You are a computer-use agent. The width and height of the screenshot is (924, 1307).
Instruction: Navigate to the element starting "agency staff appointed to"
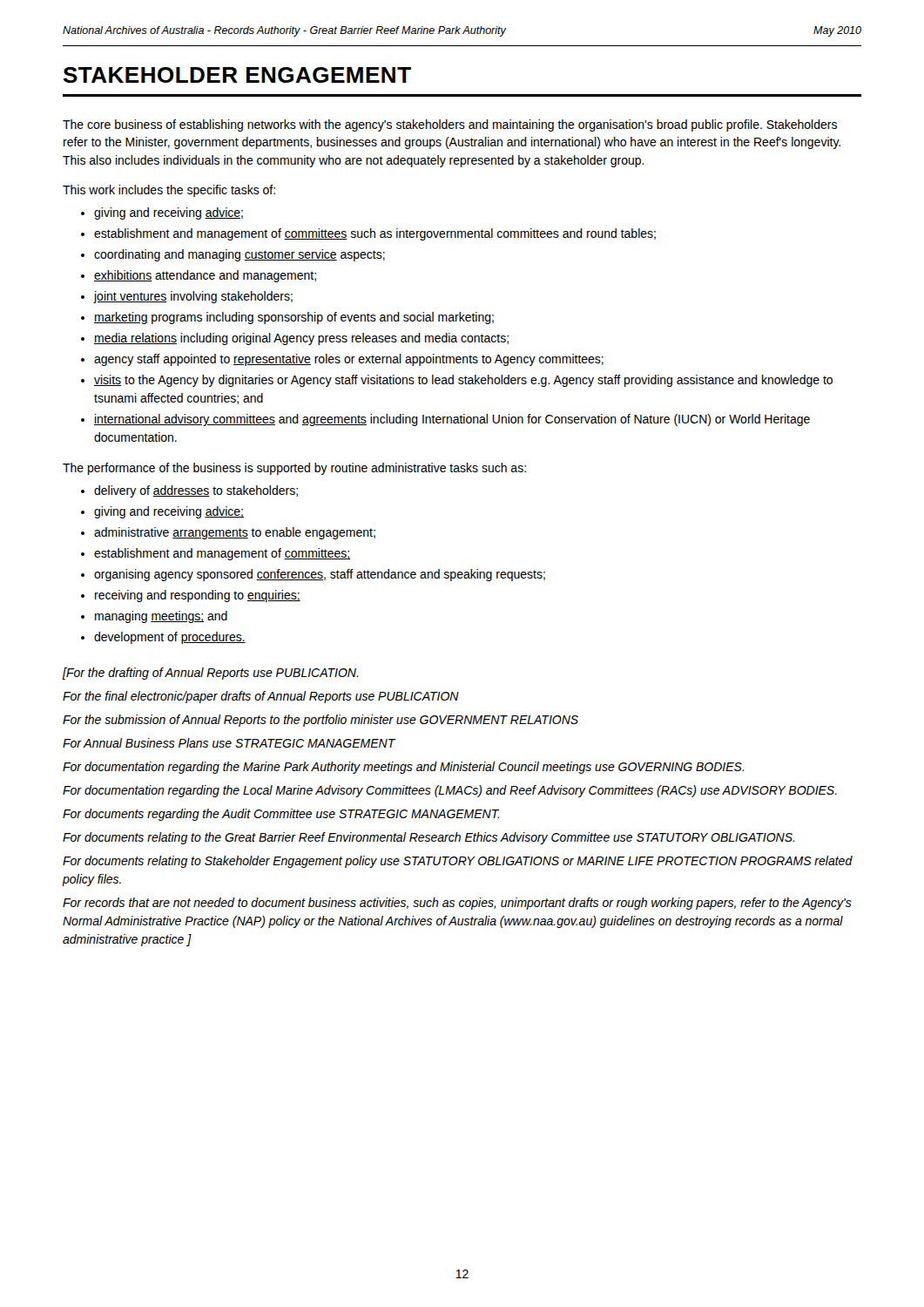pos(349,359)
